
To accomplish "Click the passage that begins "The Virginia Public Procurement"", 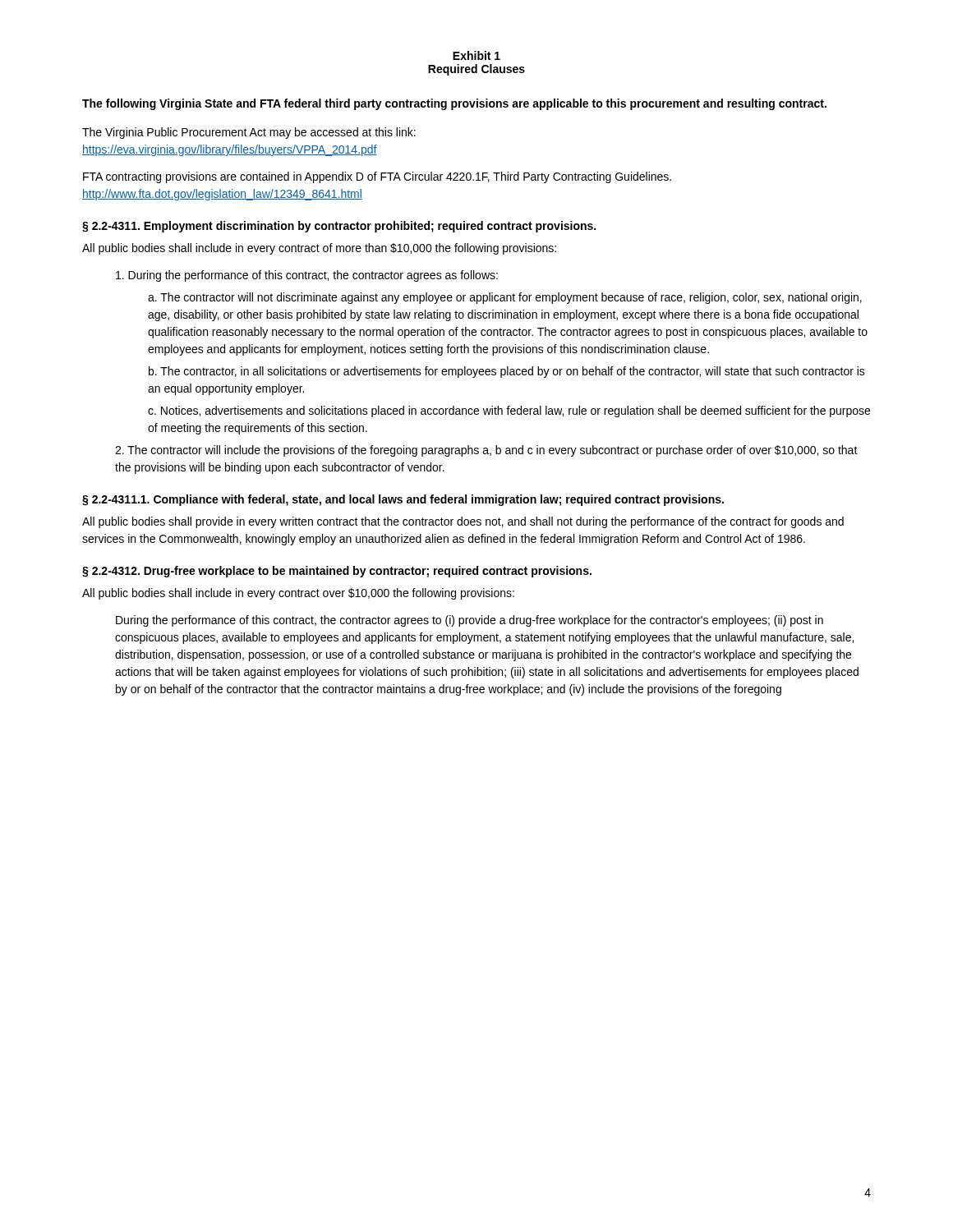I will tap(249, 141).
